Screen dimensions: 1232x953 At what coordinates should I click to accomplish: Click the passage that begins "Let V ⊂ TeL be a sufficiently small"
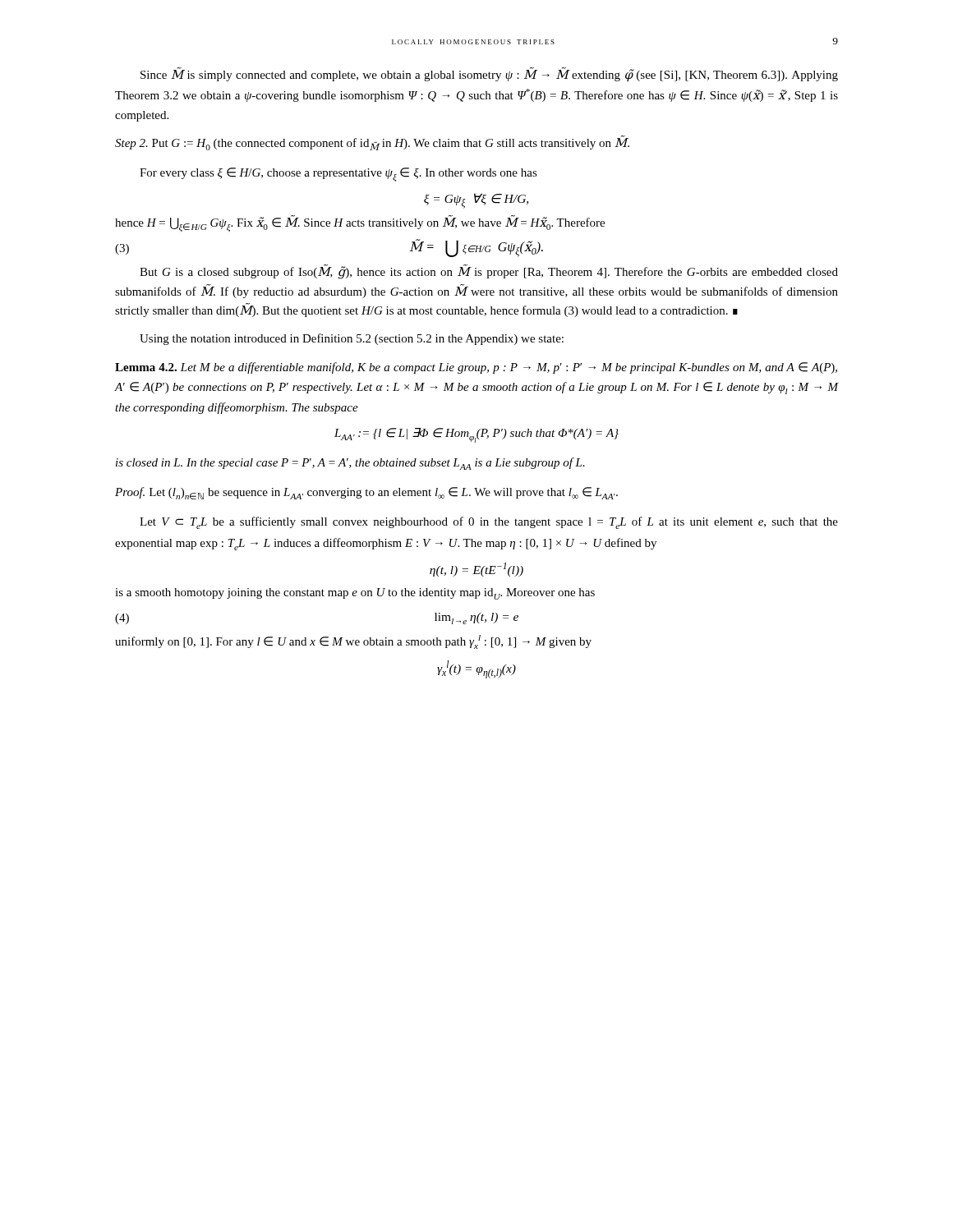(x=476, y=534)
